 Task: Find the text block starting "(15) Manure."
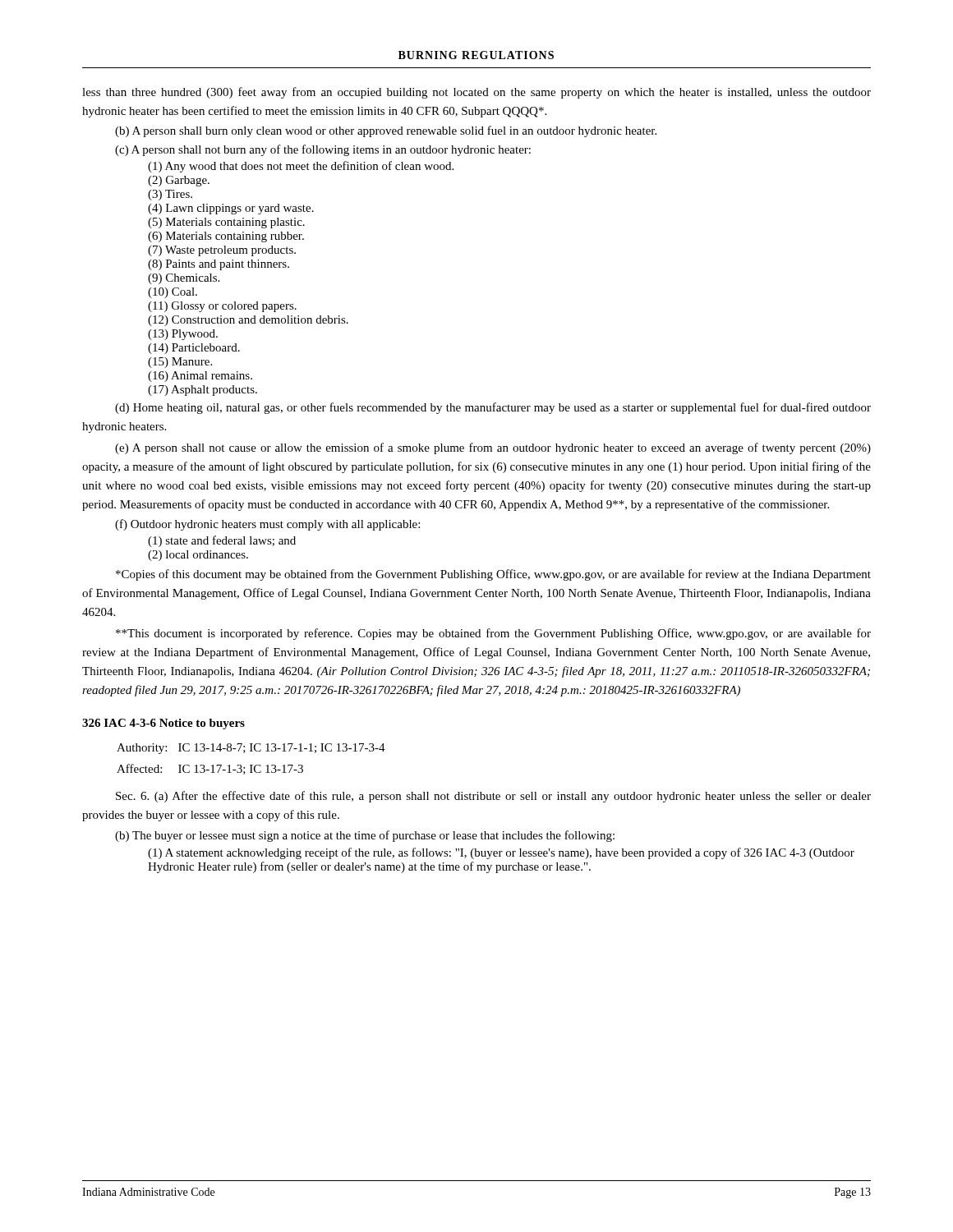[180, 361]
